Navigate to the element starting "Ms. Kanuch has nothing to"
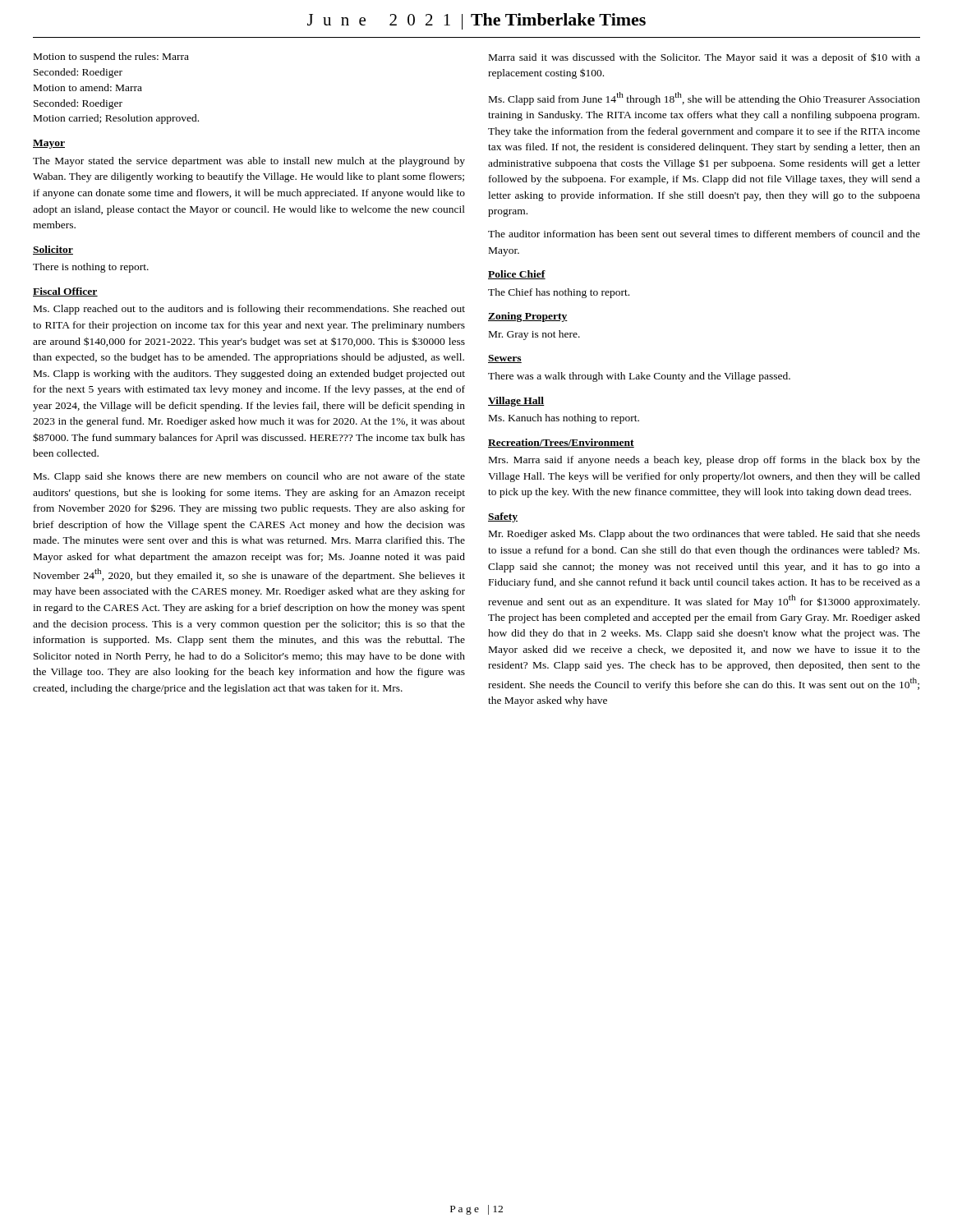953x1232 pixels. pyautogui.click(x=564, y=419)
